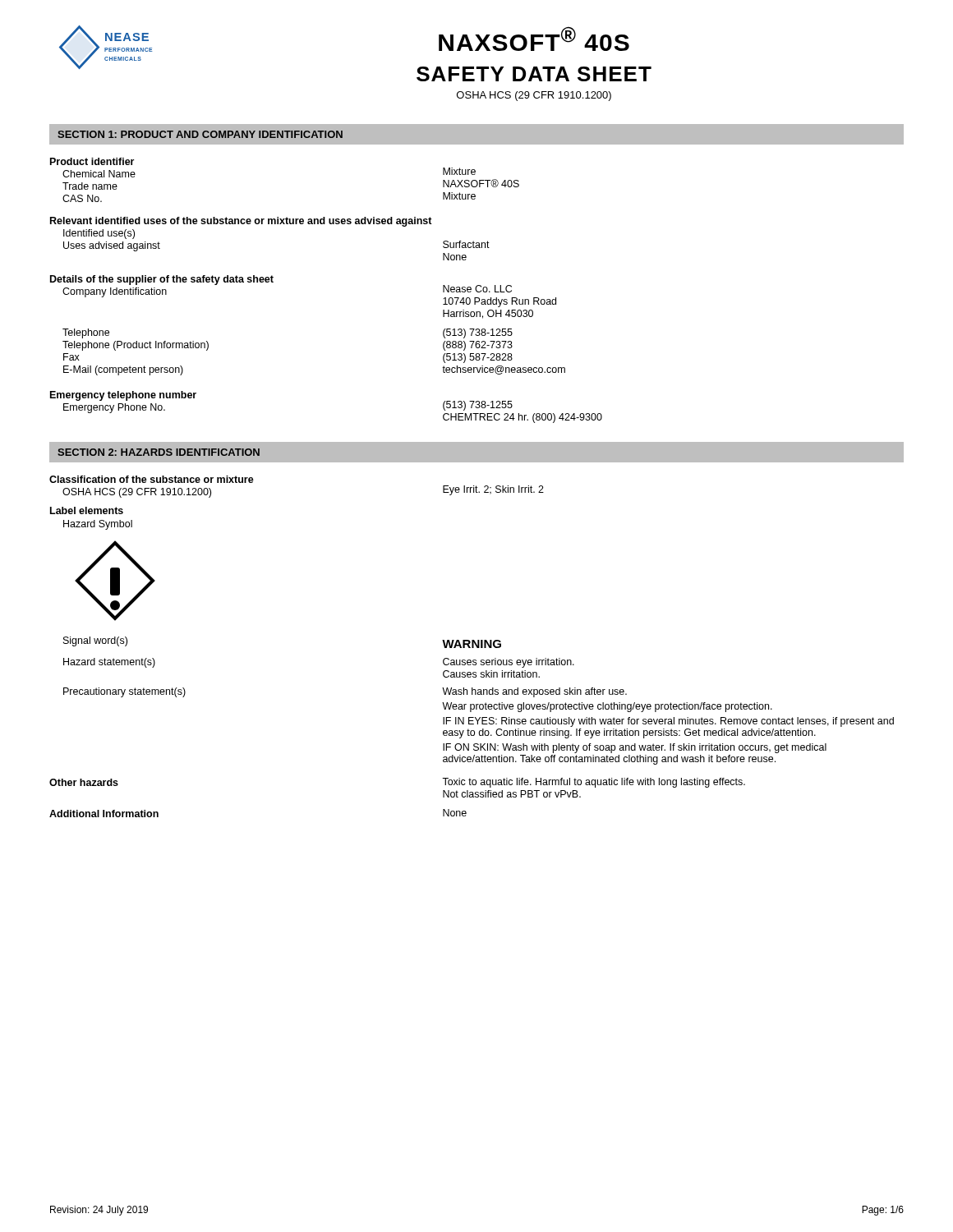This screenshot has height=1232, width=953.
Task: Click on the text block that says "IF IN EYES: Rinse cautiously with"
Action: [668, 727]
